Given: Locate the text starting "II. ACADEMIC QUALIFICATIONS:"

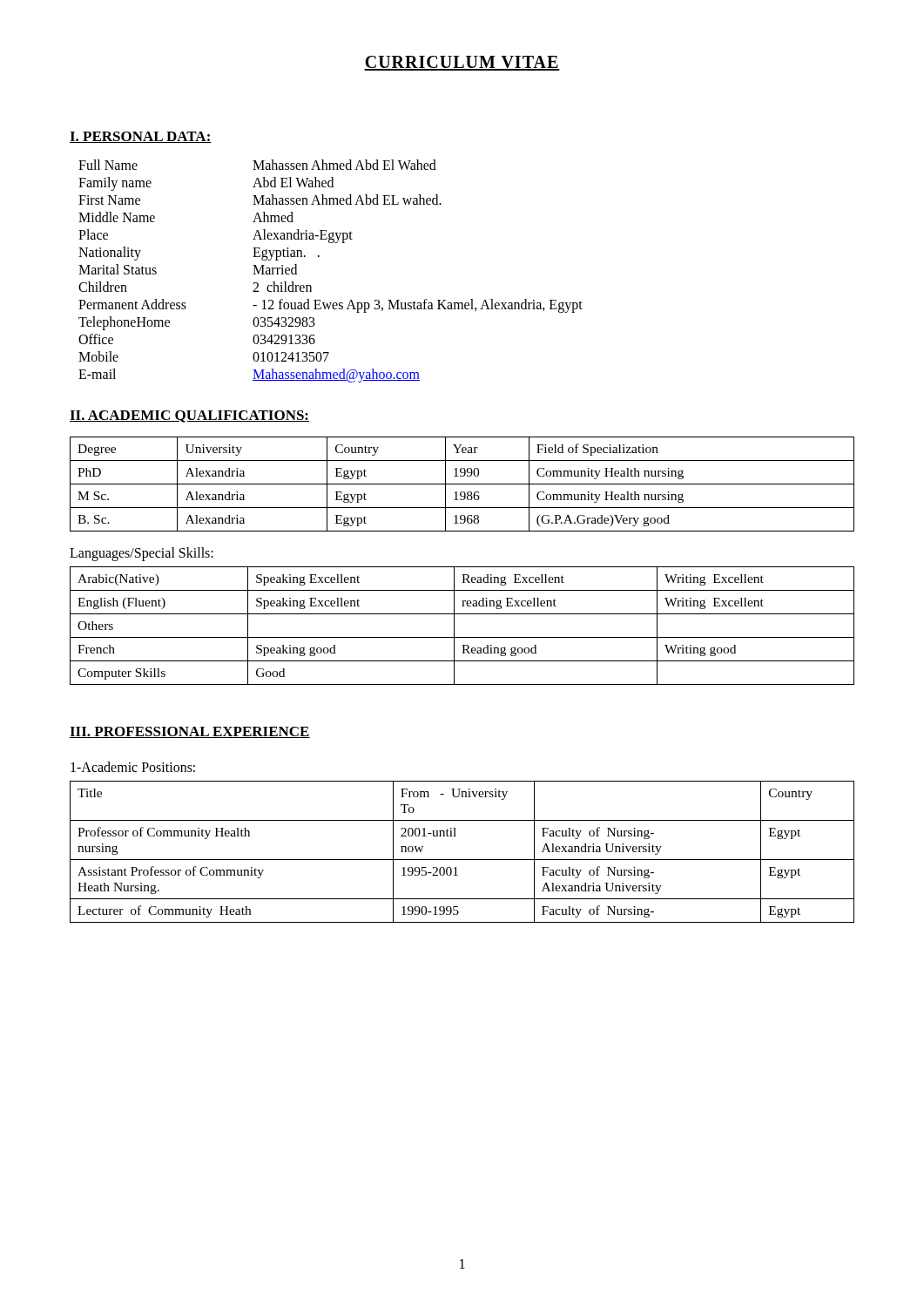Looking at the screenshot, I should pos(189,415).
